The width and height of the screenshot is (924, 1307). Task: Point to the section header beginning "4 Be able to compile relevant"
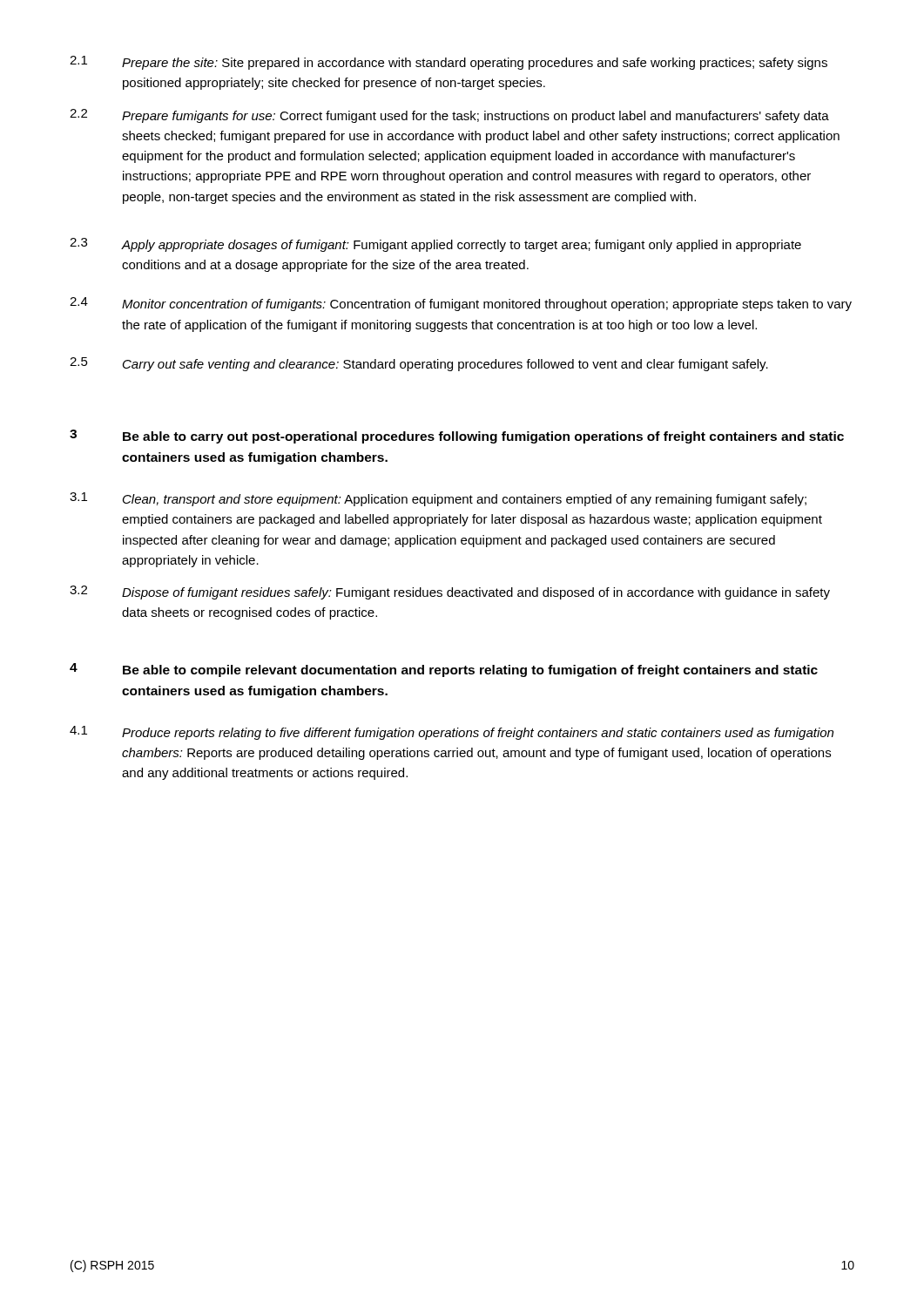[x=462, y=680]
